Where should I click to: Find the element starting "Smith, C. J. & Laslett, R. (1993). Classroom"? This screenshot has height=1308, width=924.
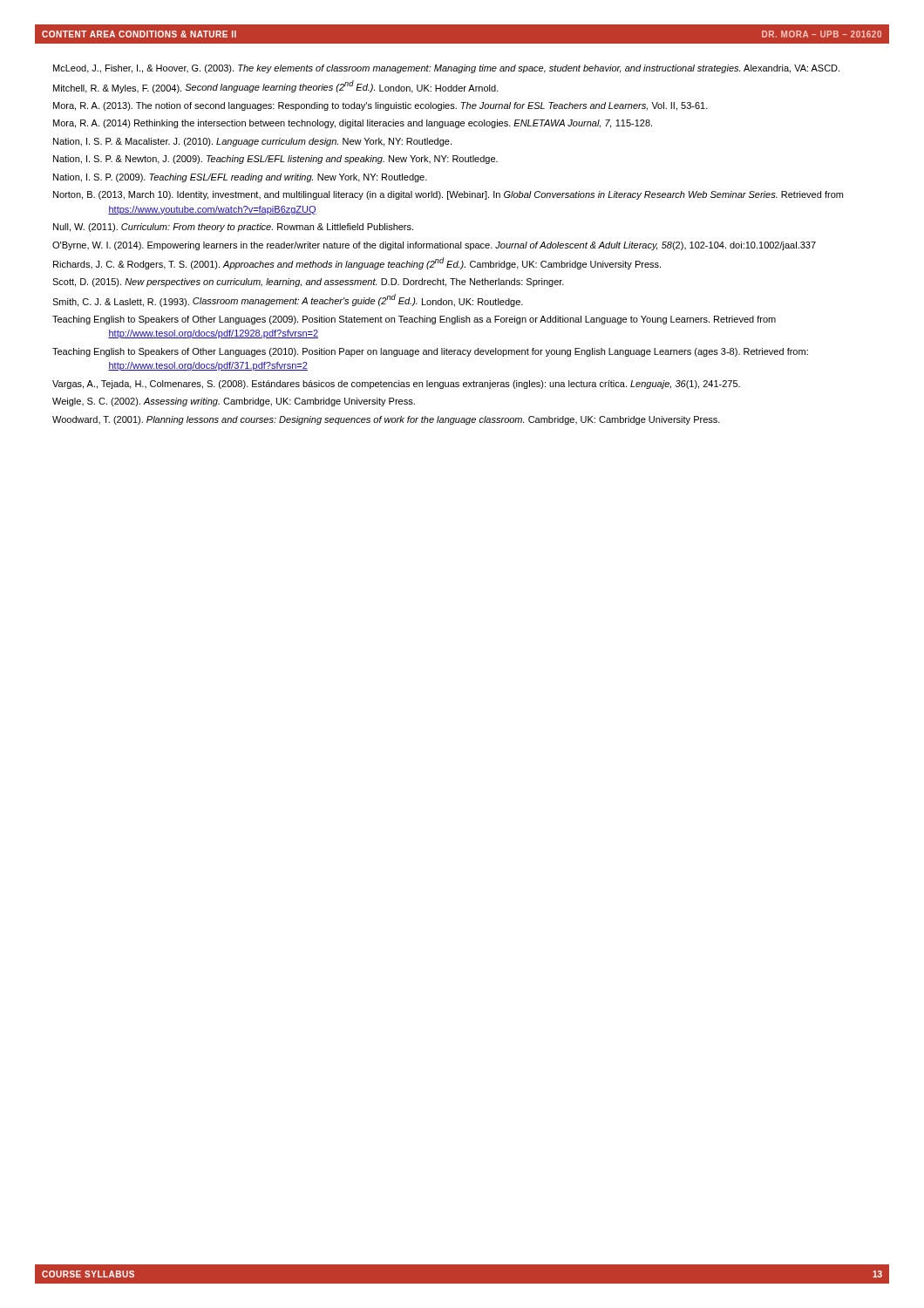tap(288, 300)
